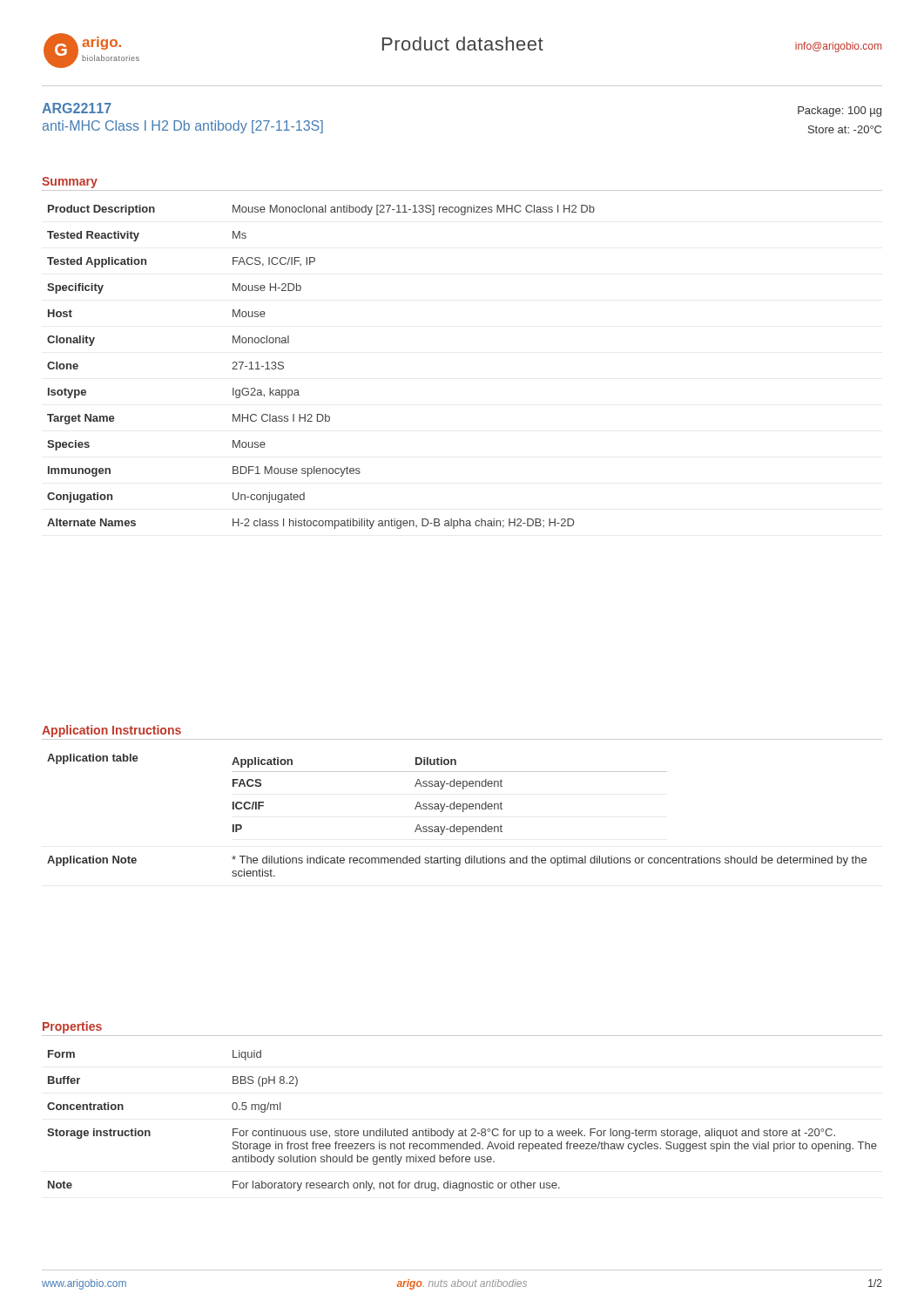Find the table that mentions "Mouse H-2Db"
Screen dimensions: 1307x924
pyautogui.click(x=462, y=366)
